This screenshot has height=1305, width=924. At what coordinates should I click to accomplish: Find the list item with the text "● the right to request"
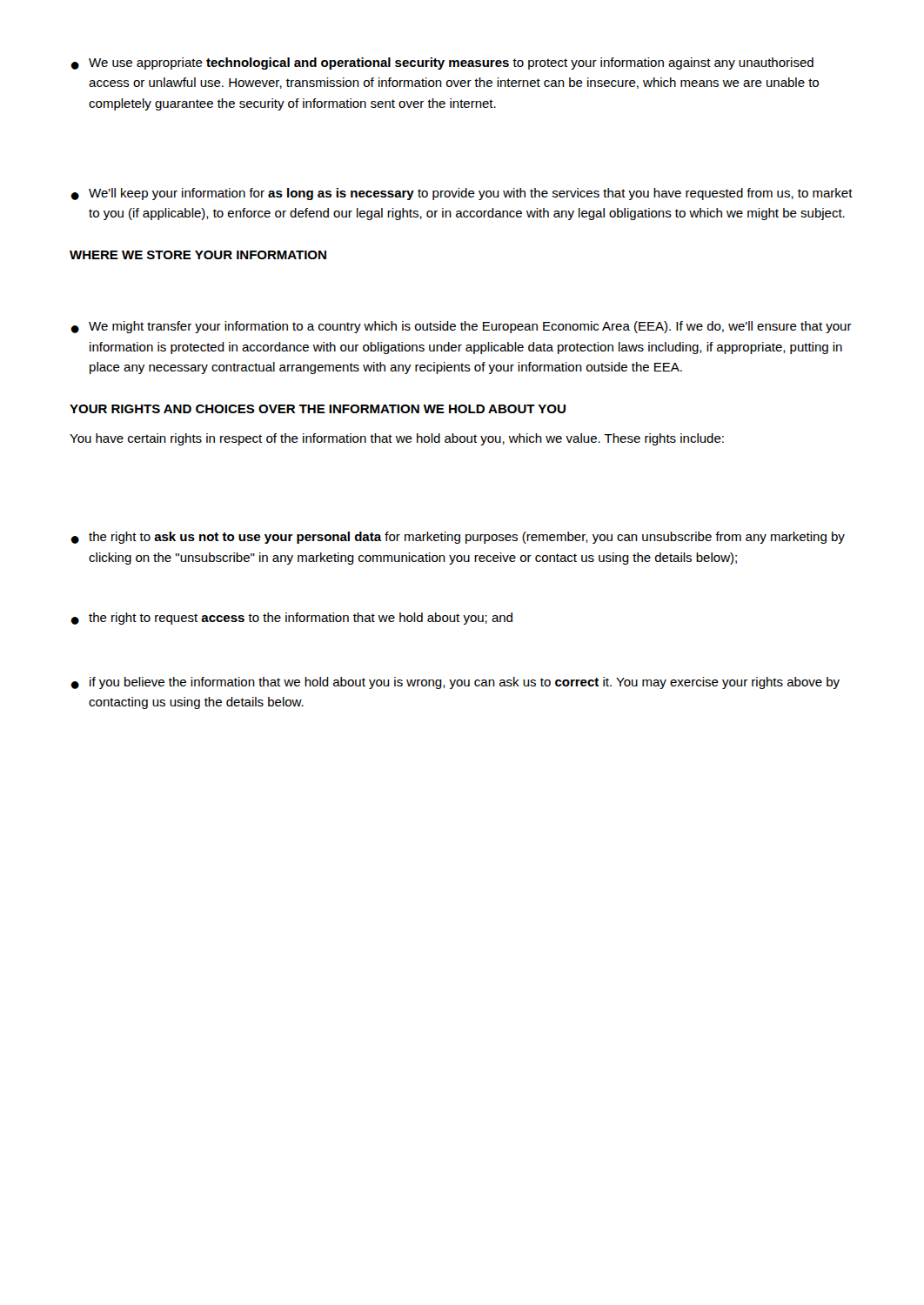pos(462,619)
